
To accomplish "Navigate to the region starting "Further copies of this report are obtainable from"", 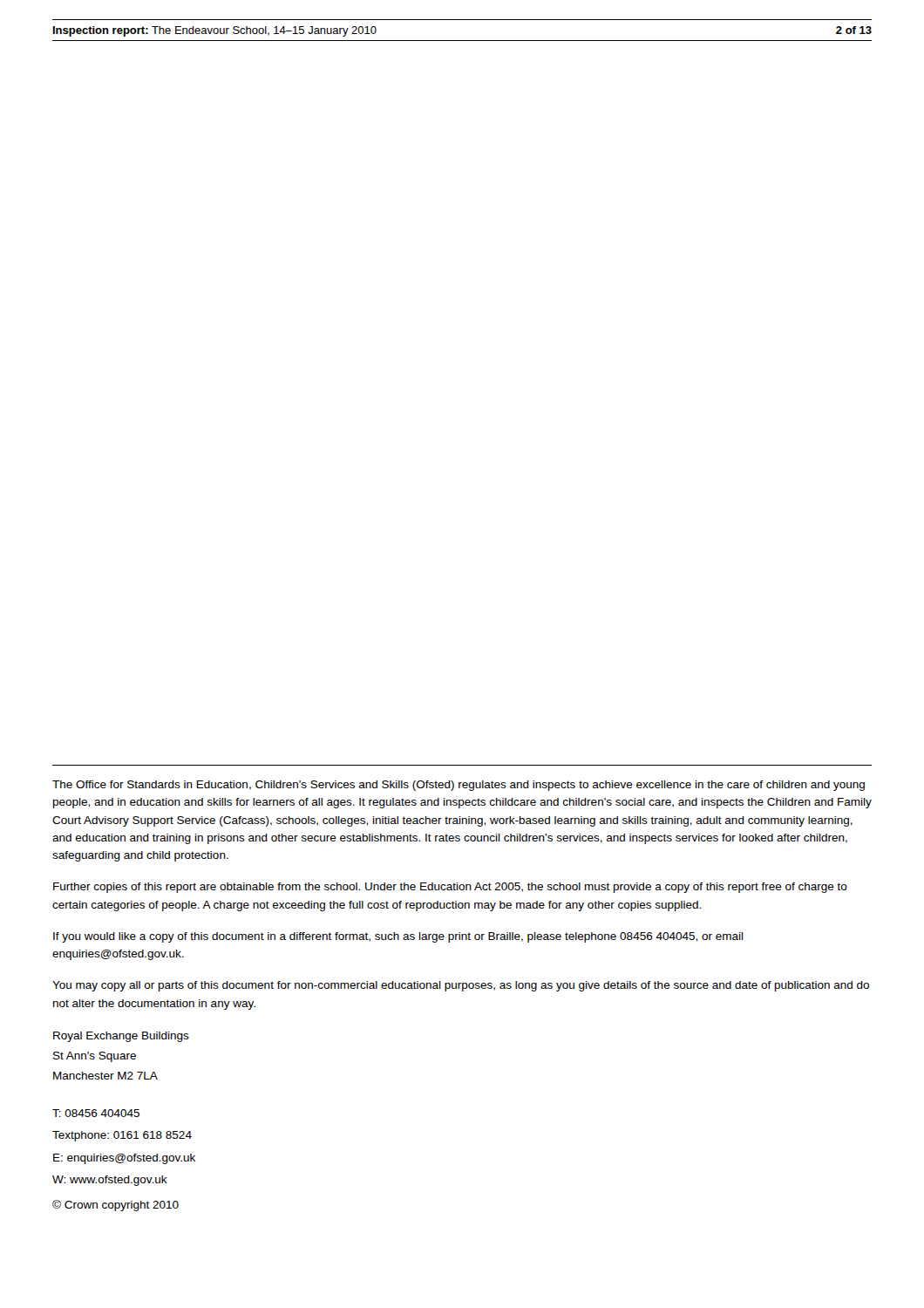I will pyautogui.click(x=450, y=895).
